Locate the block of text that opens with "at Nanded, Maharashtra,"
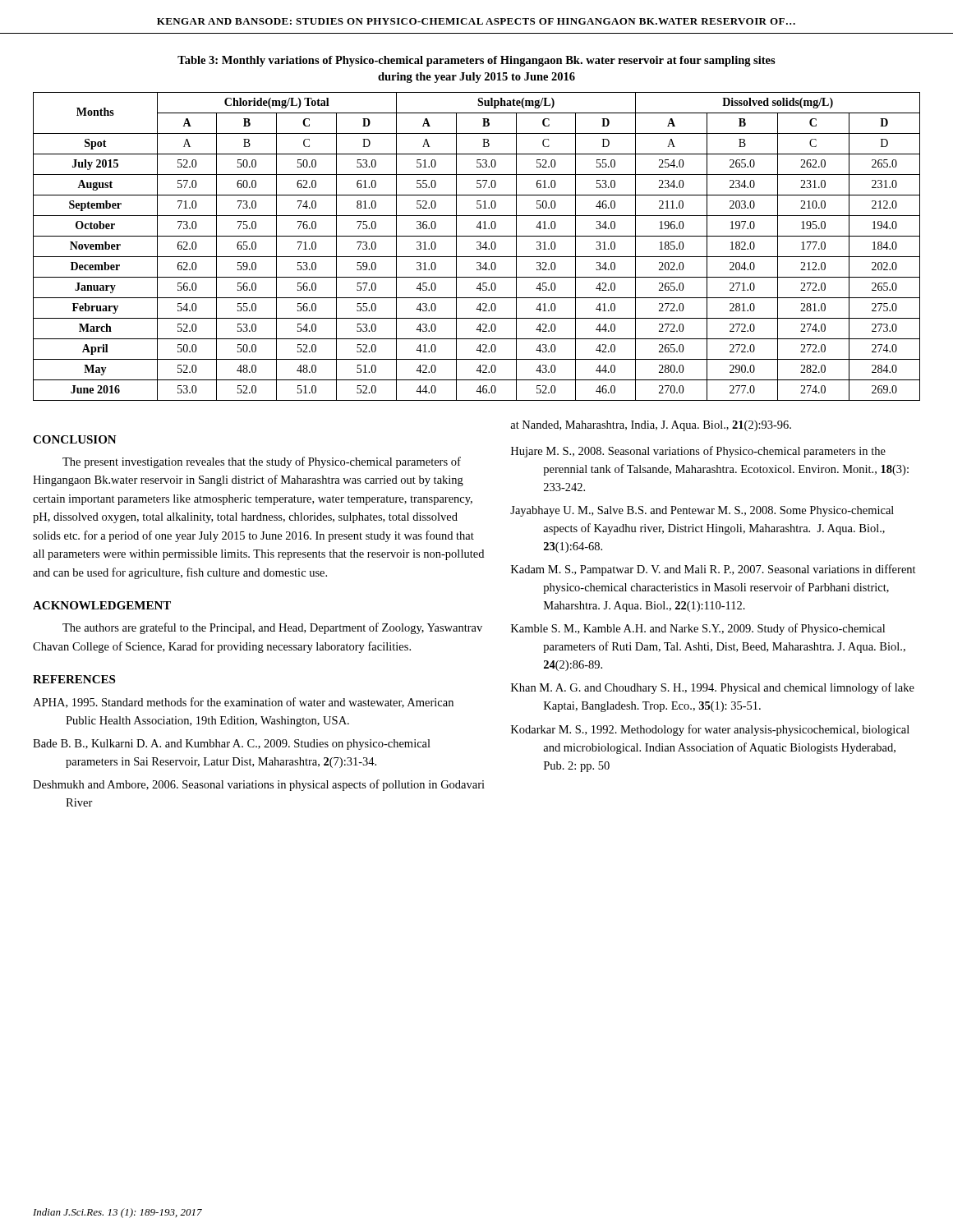 point(651,424)
